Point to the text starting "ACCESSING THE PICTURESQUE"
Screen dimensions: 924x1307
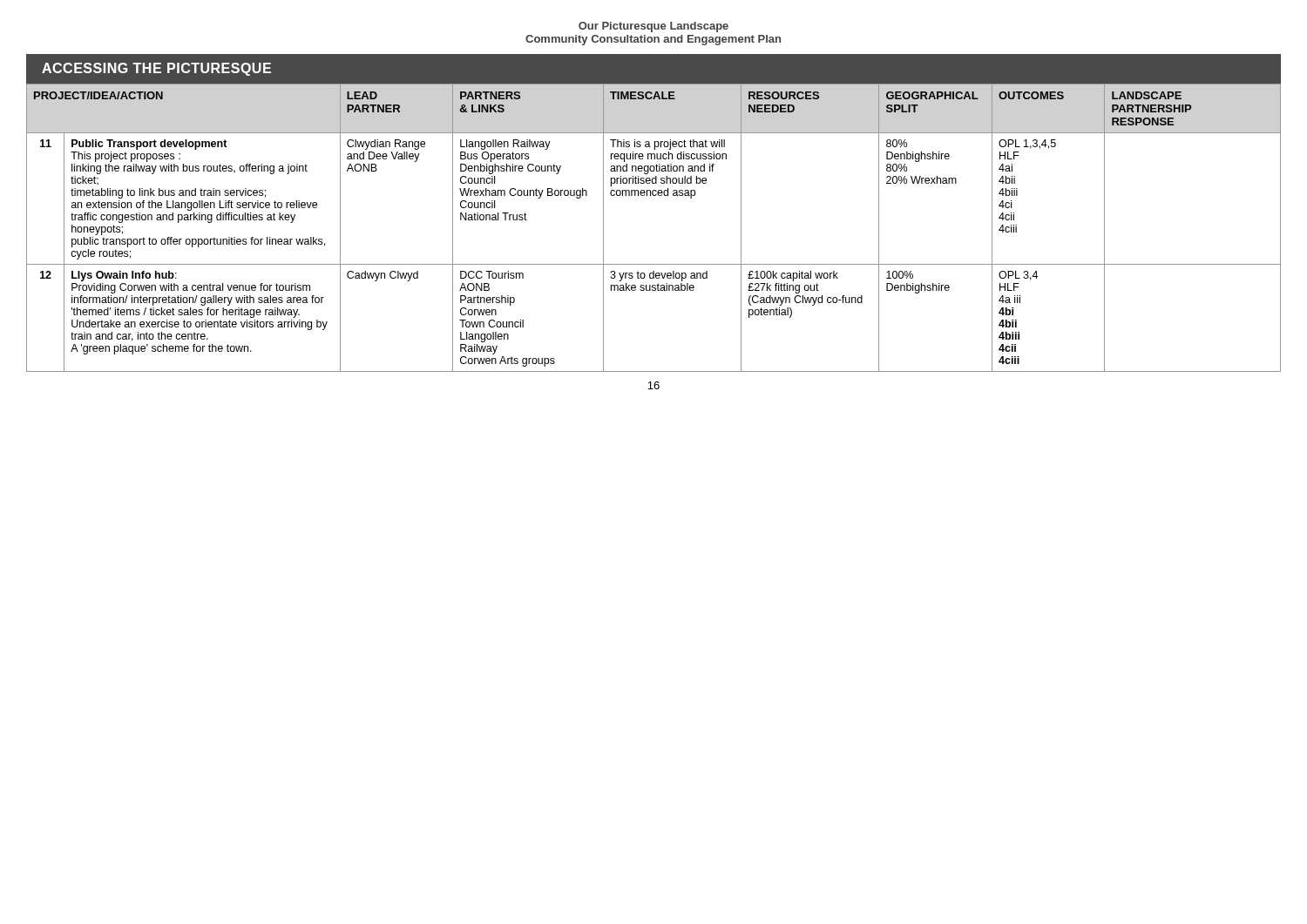click(x=157, y=68)
